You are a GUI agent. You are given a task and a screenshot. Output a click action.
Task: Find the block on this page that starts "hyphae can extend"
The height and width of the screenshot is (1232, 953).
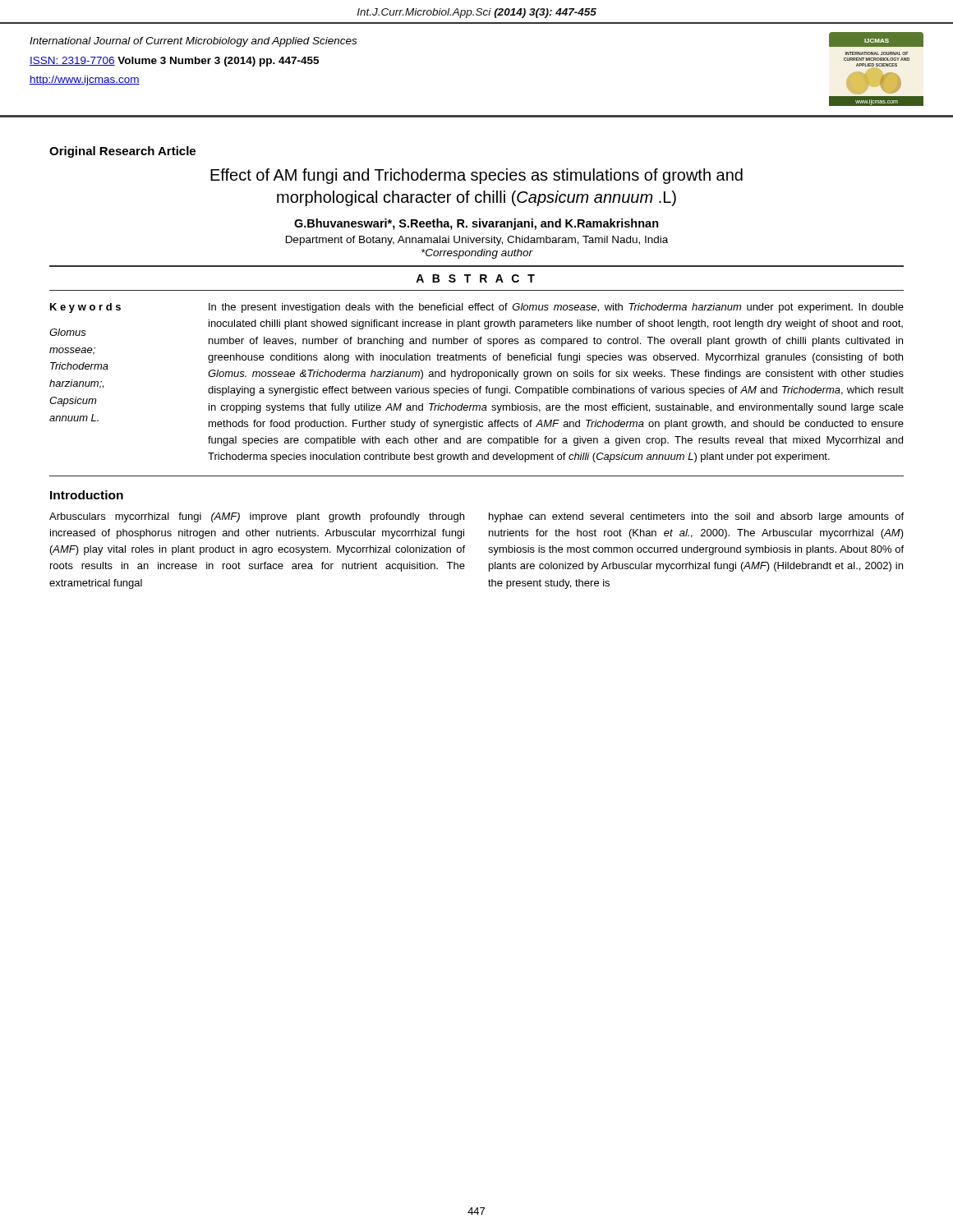pyautogui.click(x=696, y=550)
